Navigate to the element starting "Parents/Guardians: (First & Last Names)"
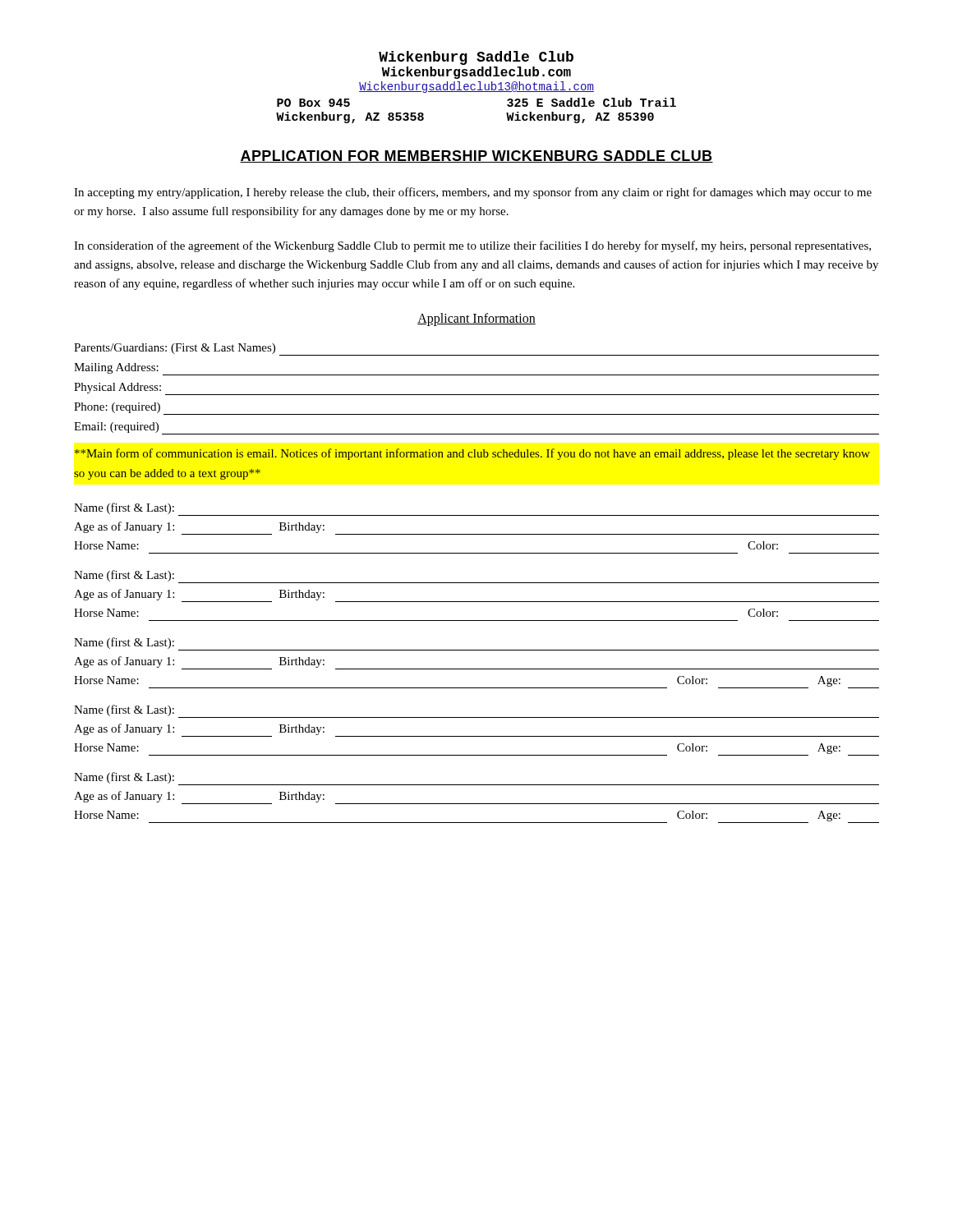The width and height of the screenshot is (953, 1232). click(x=476, y=348)
